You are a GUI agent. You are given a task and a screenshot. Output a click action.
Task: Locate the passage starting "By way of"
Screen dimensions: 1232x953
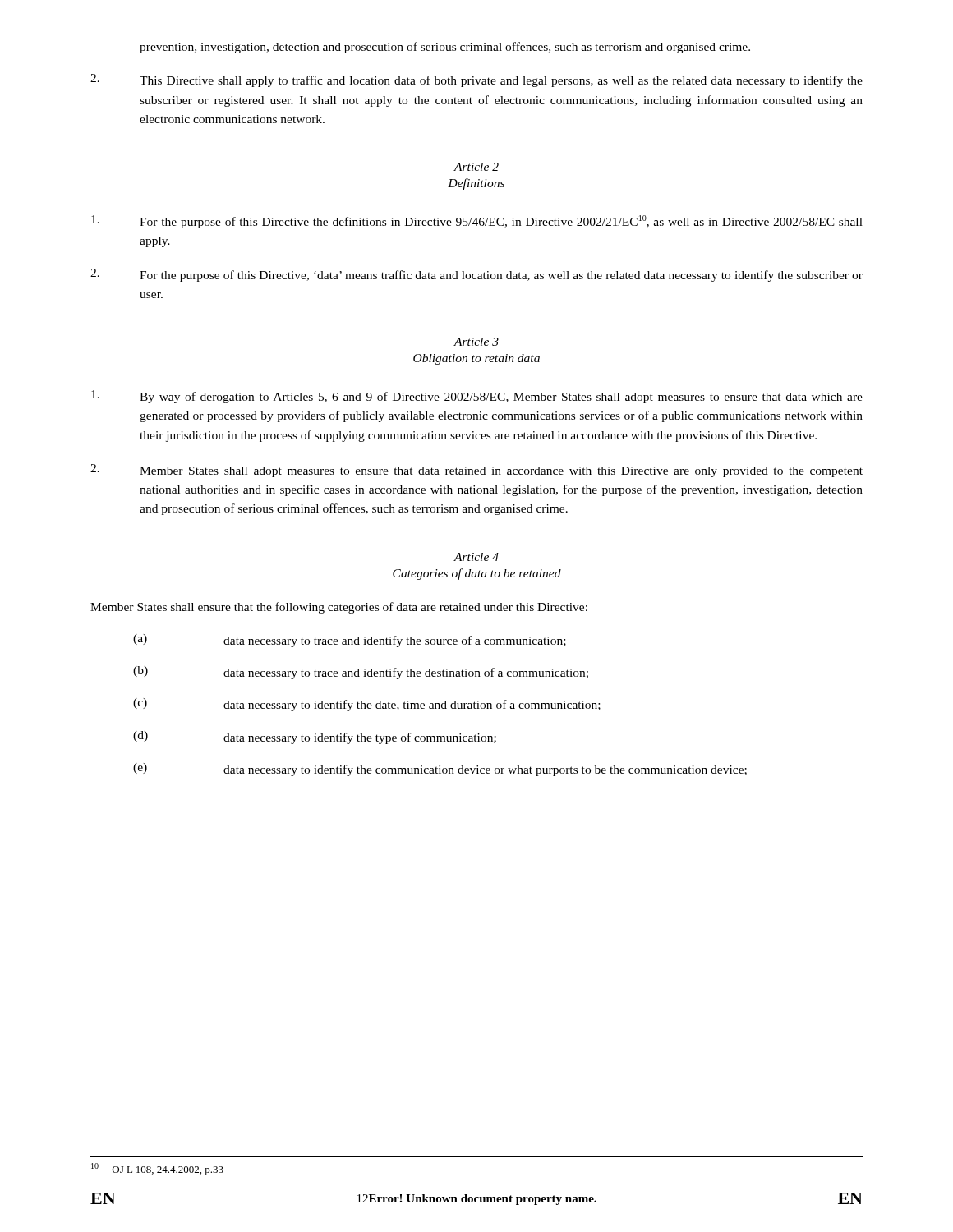pyautogui.click(x=476, y=416)
